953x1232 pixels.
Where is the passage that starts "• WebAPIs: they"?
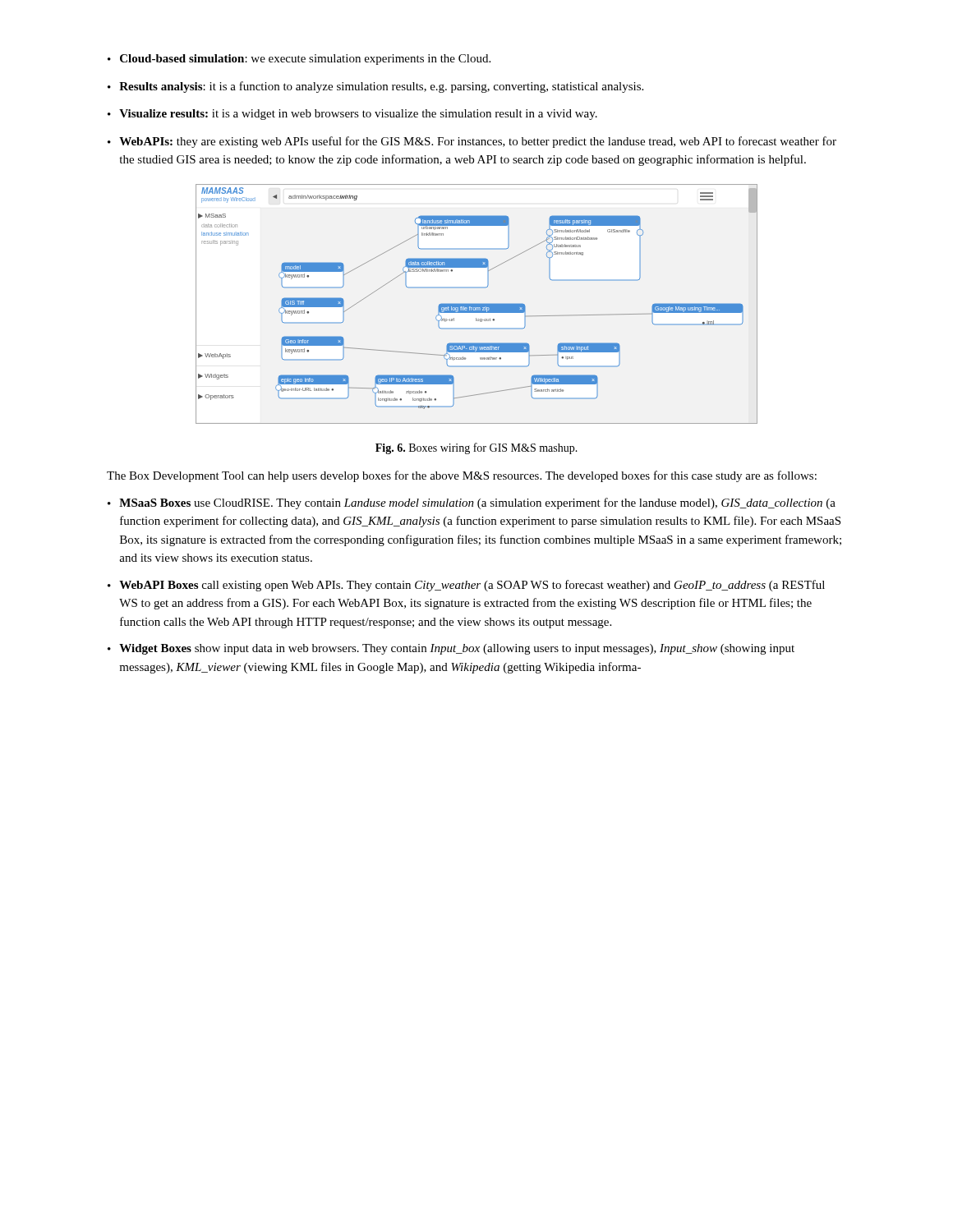pos(476,150)
